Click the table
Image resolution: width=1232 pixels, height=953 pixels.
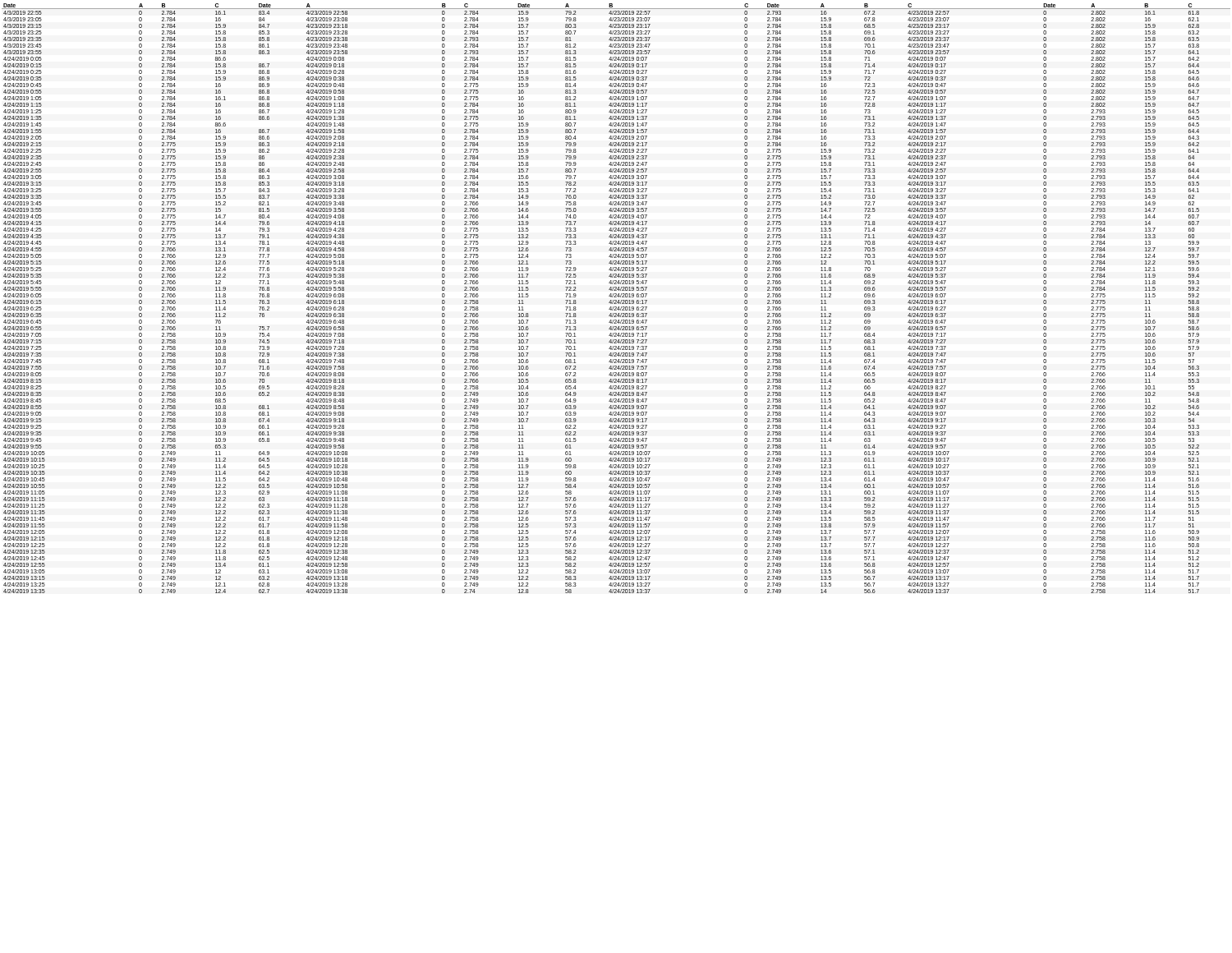tap(616, 298)
